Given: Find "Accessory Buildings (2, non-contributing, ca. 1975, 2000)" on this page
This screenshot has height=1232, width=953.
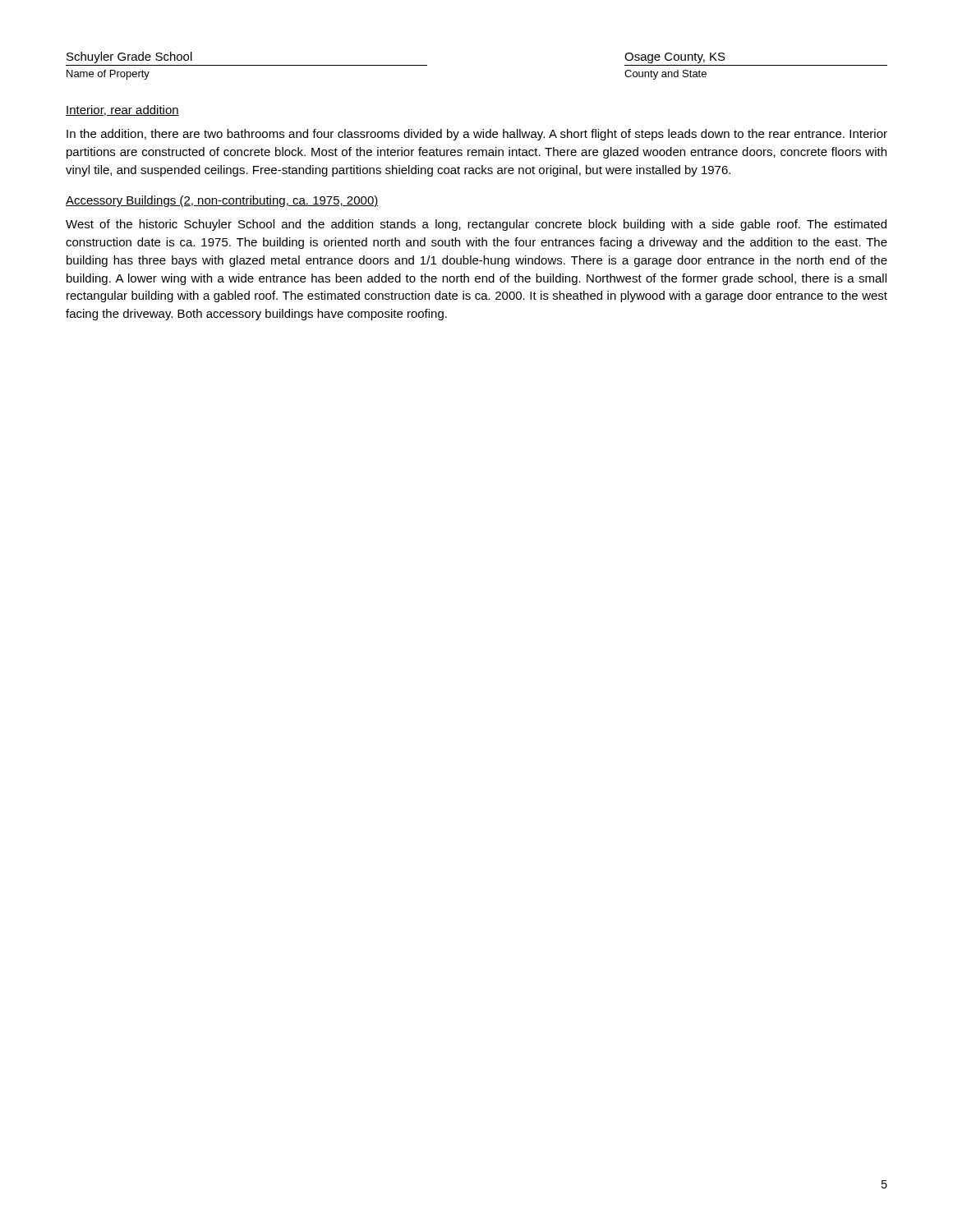Looking at the screenshot, I should point(222,200).
